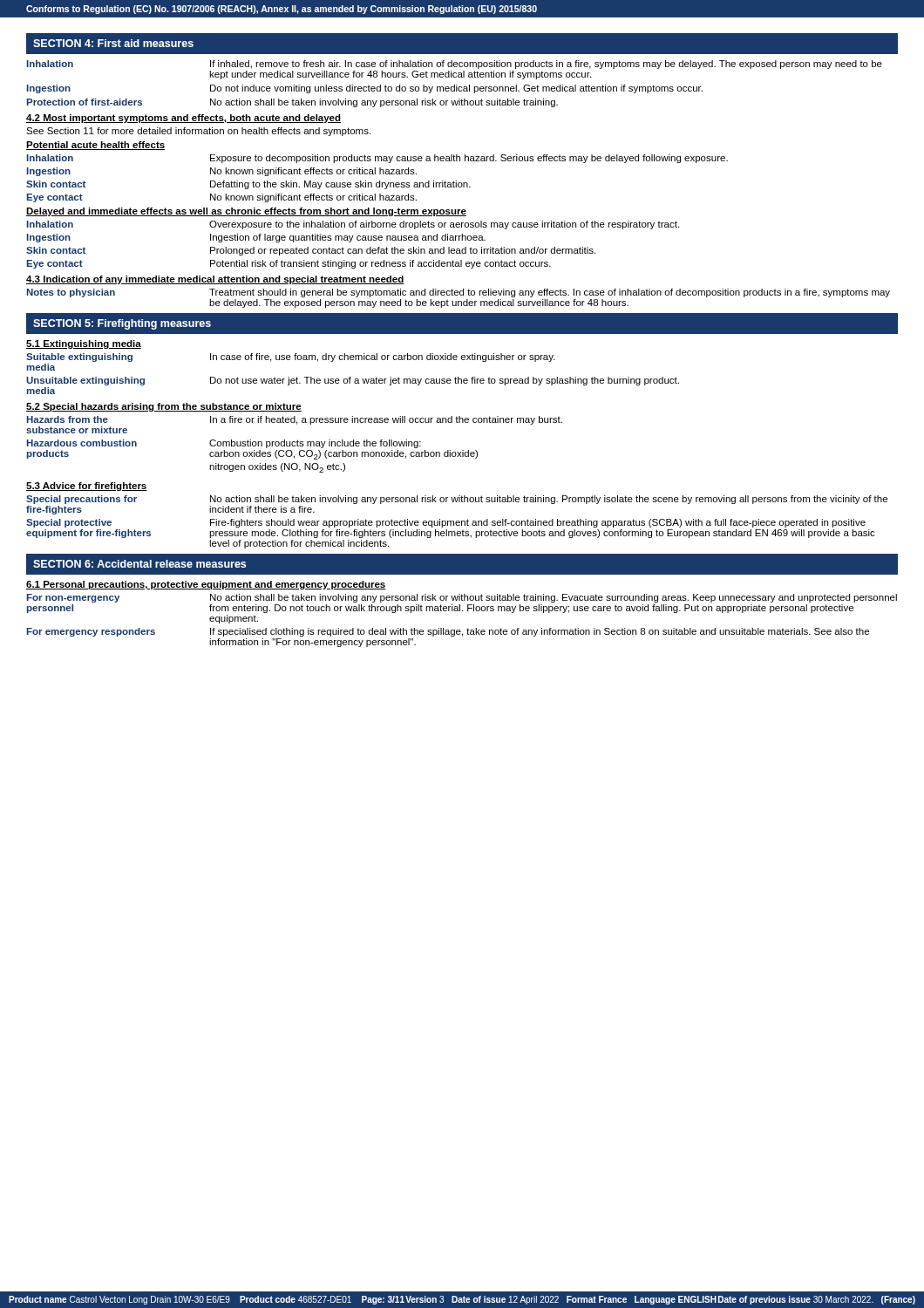Navigate to the text starting "Inhalation If inhaled,"
The image size is (924, 1308).
click(462, 69)
